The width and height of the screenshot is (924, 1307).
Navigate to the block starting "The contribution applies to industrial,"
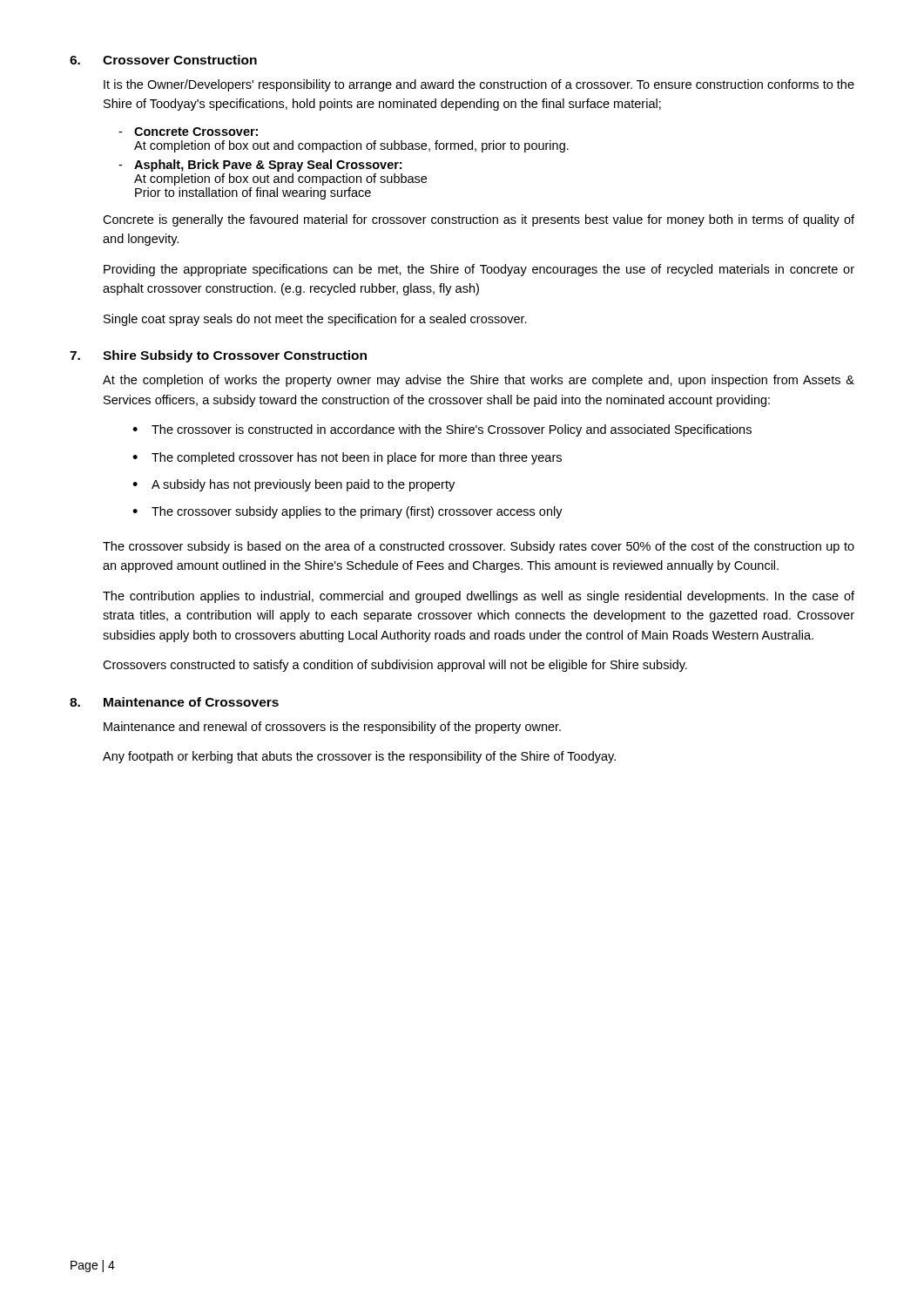click(479, 615)
